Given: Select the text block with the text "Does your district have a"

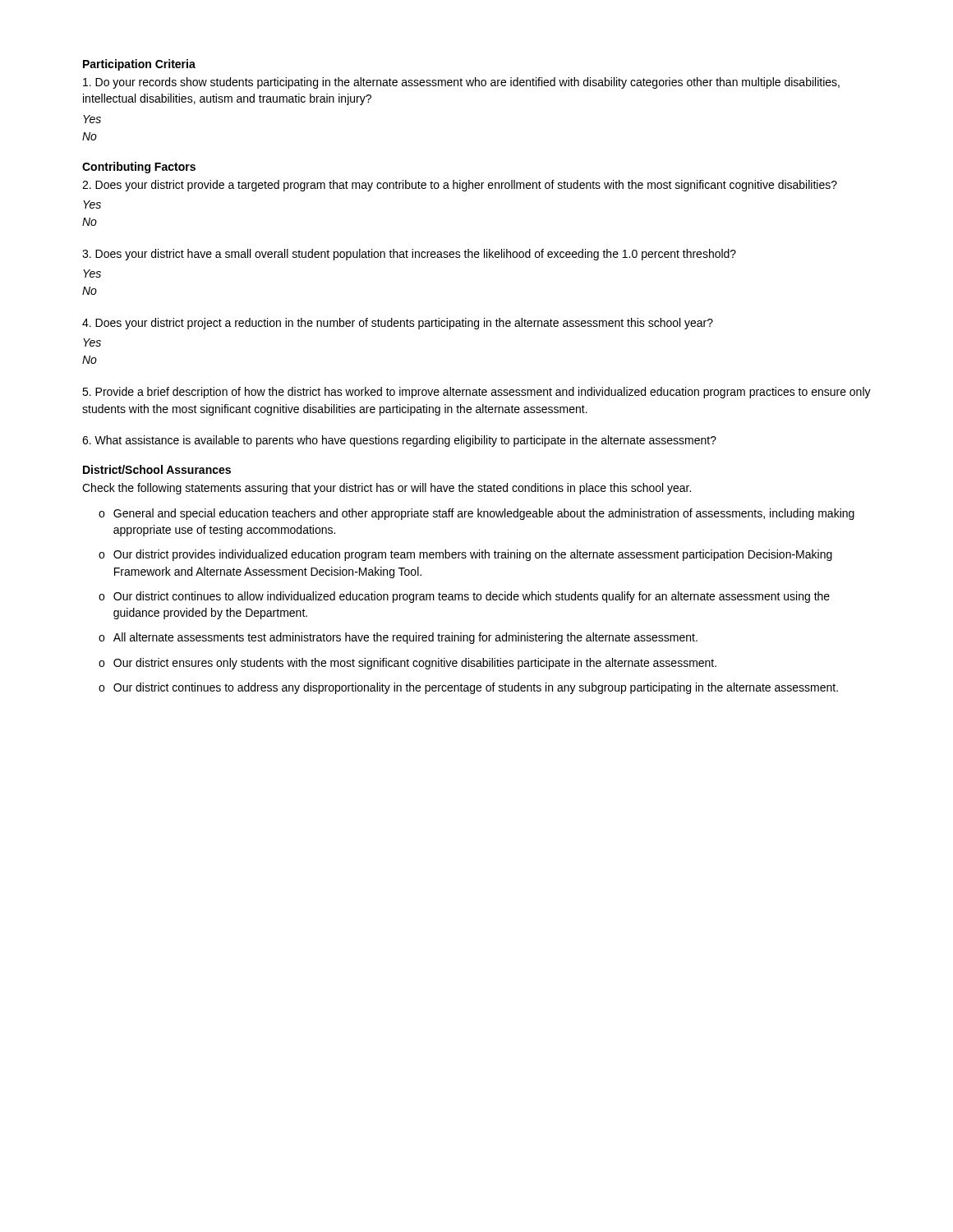Looking at the screenshot, I should (409, 254).
